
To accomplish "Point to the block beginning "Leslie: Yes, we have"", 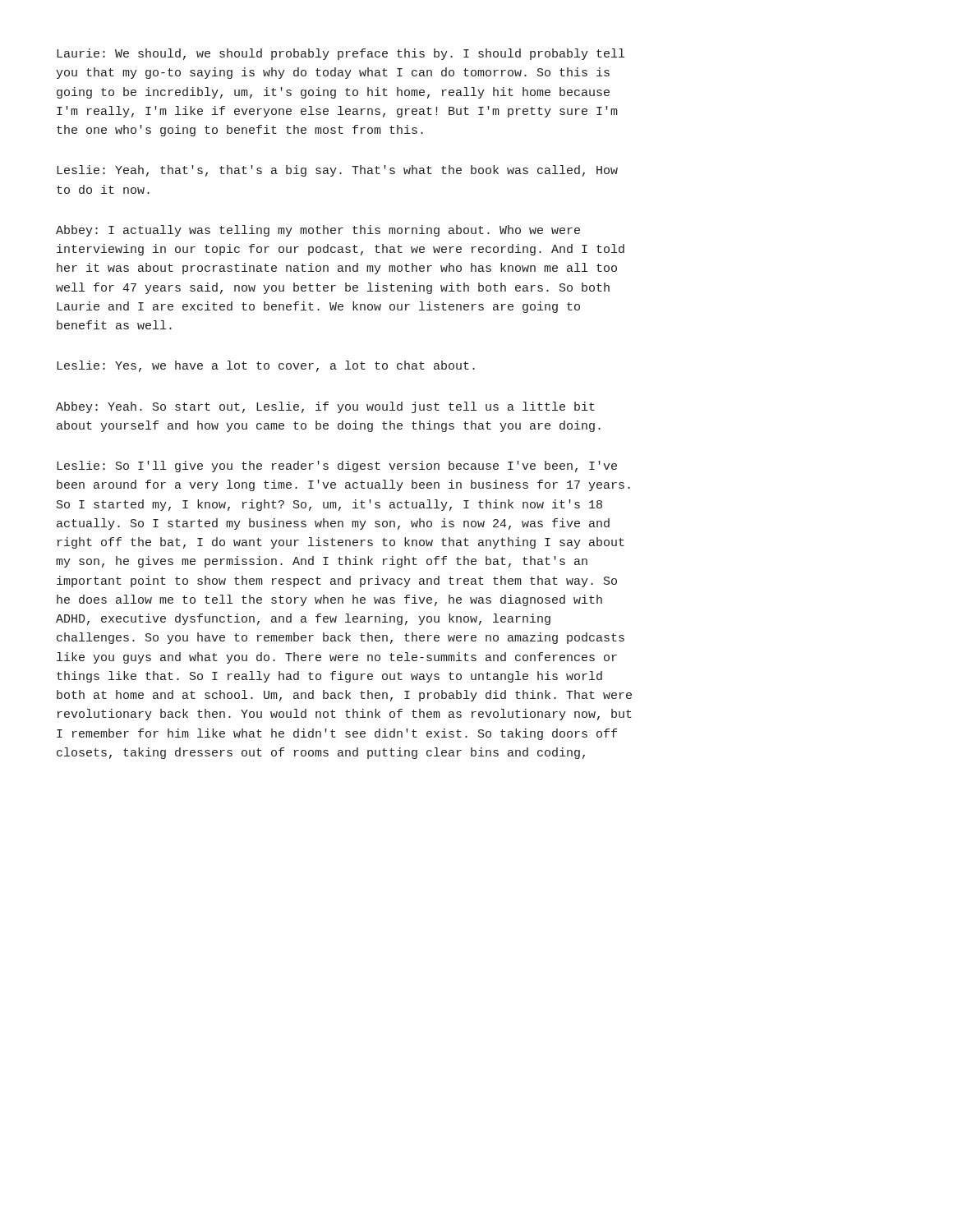I will click(267, 367).
